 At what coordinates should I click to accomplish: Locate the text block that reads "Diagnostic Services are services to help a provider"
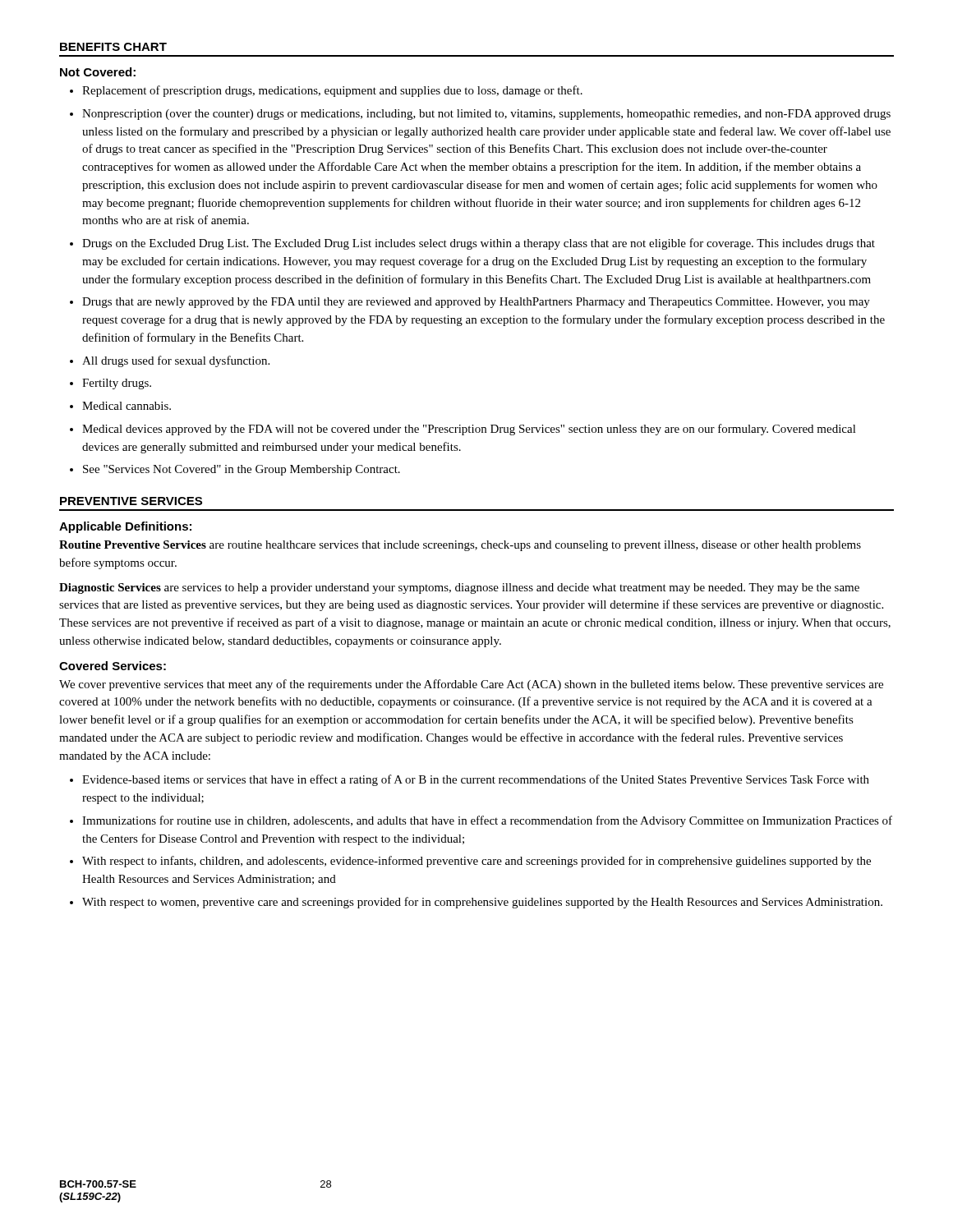pyautogui.click(x=475, y=614)
